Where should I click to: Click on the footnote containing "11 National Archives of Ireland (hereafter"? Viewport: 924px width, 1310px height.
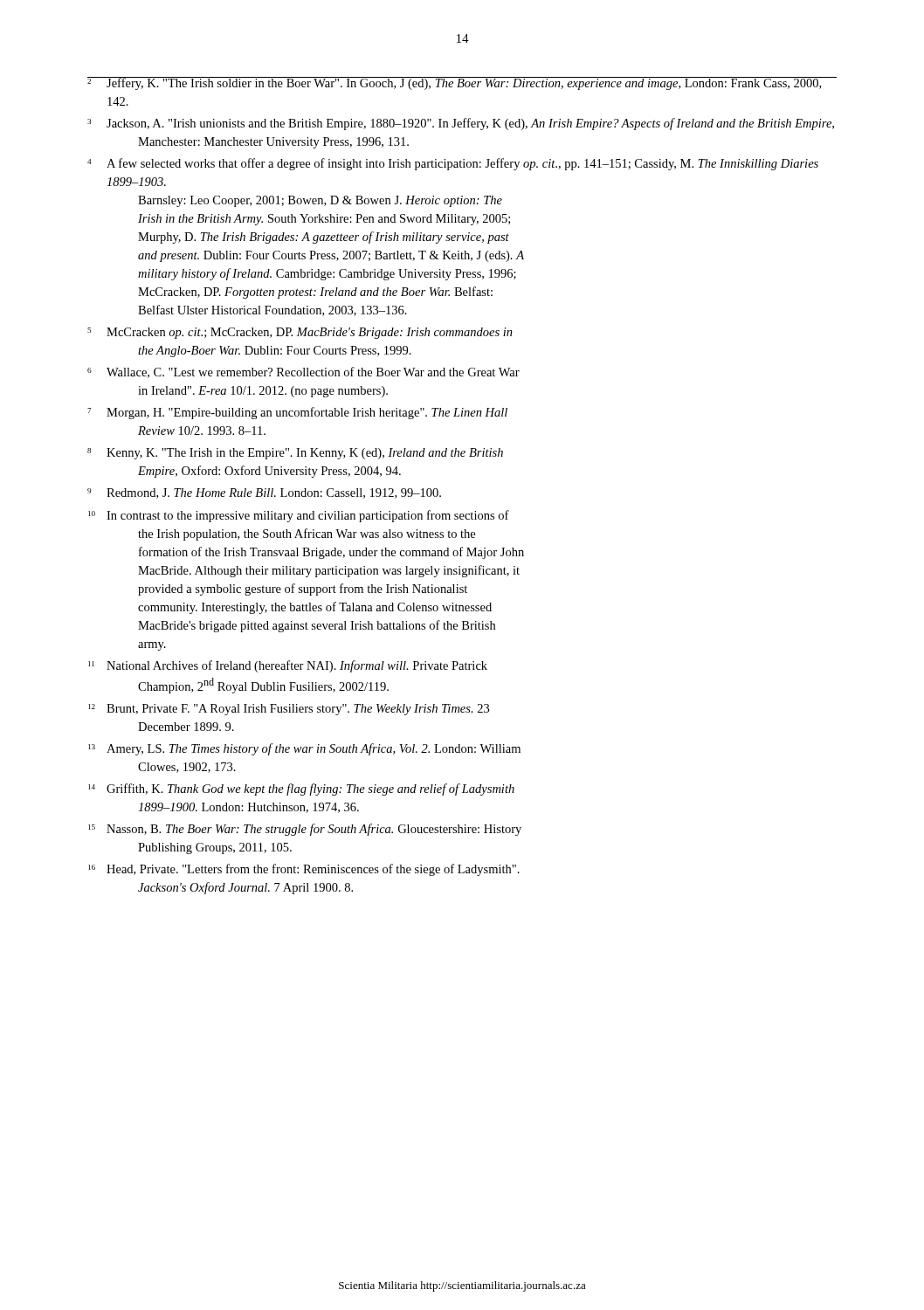coord(462,676)
